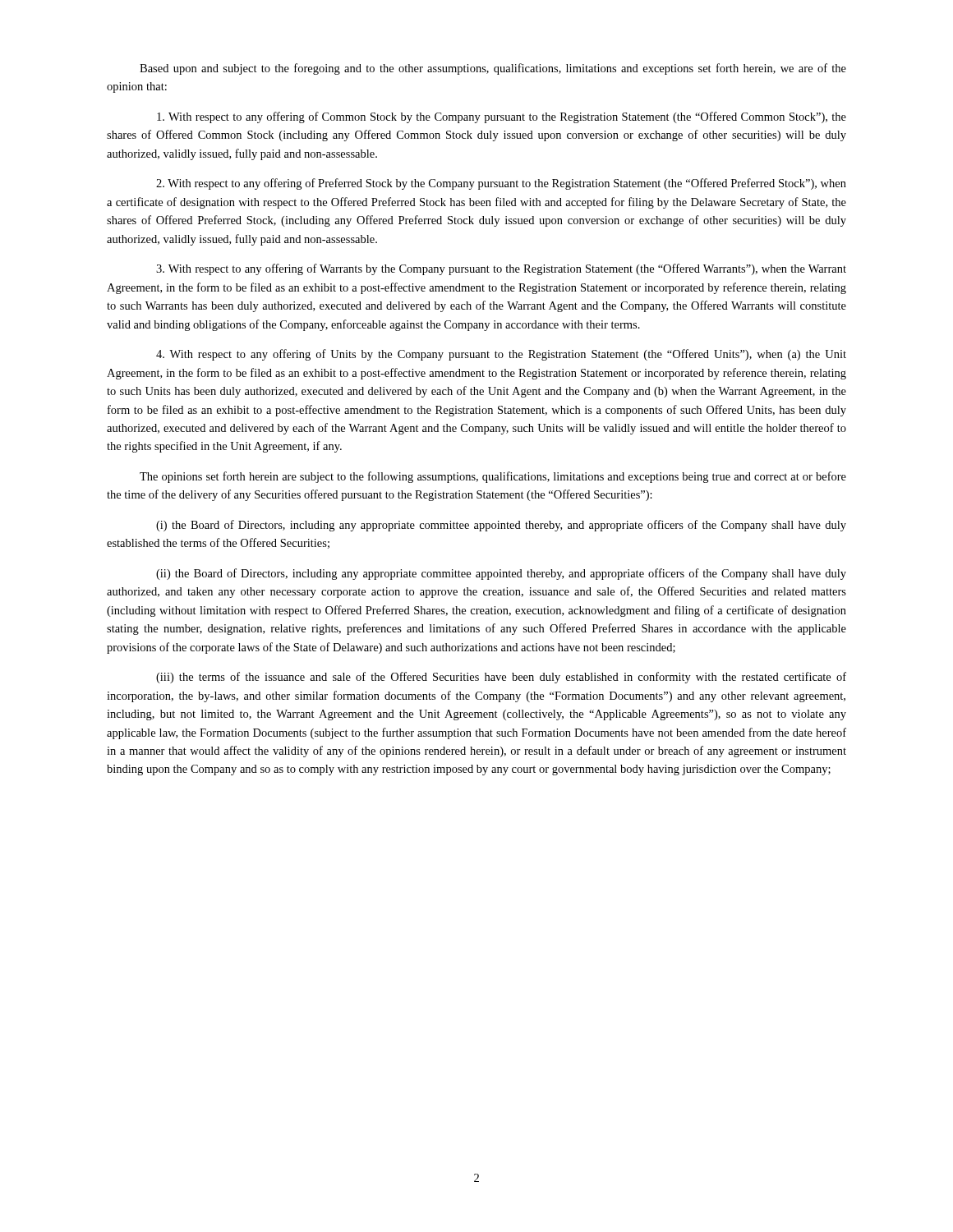This screenshot has height=1232, width=953.
Task: Locate the text block that says "(ii) the Board of Directors, including any appropriate"
Action: click(476, 610)
